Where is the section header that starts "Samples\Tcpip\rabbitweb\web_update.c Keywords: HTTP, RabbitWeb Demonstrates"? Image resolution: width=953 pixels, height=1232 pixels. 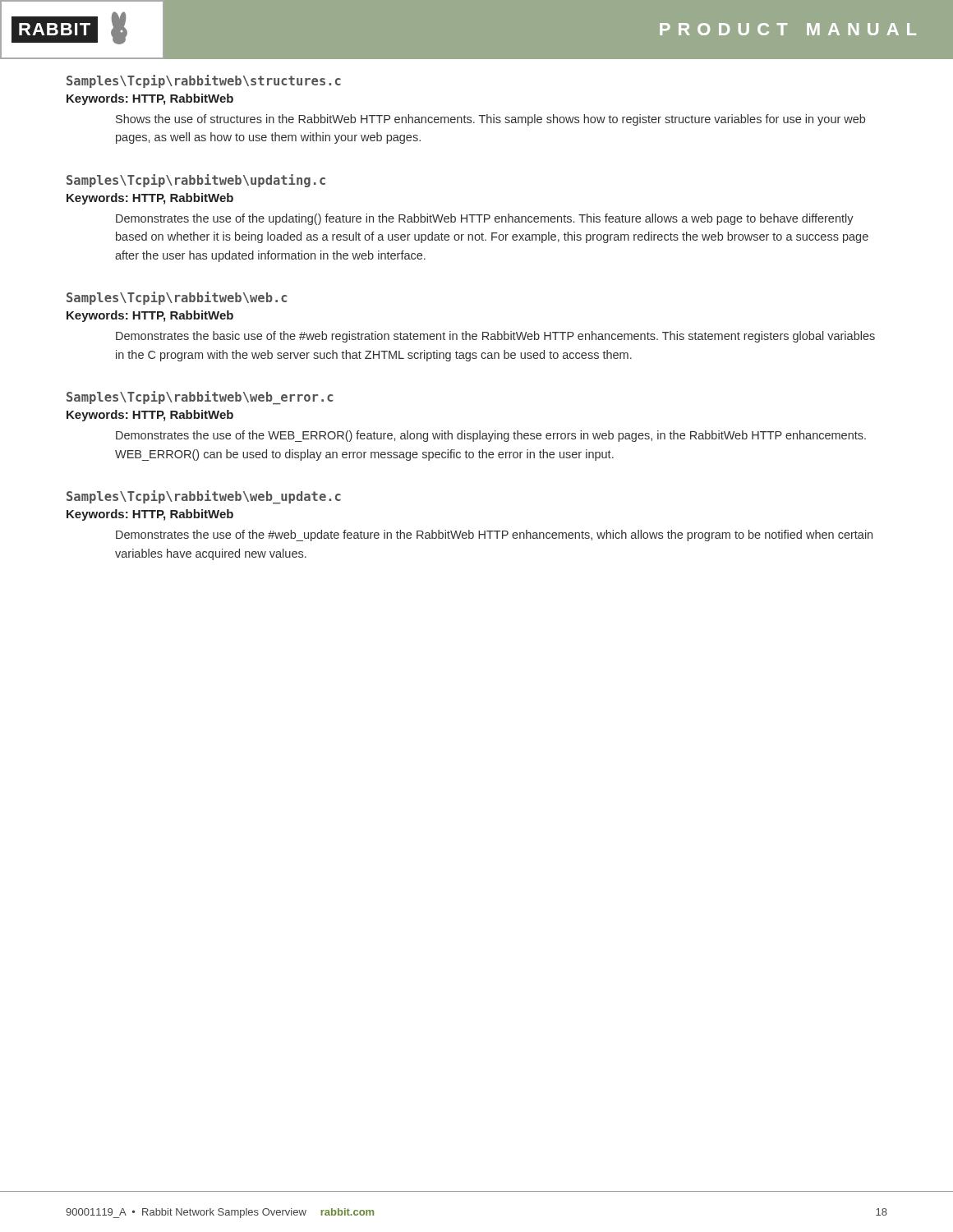click(476, 526)
